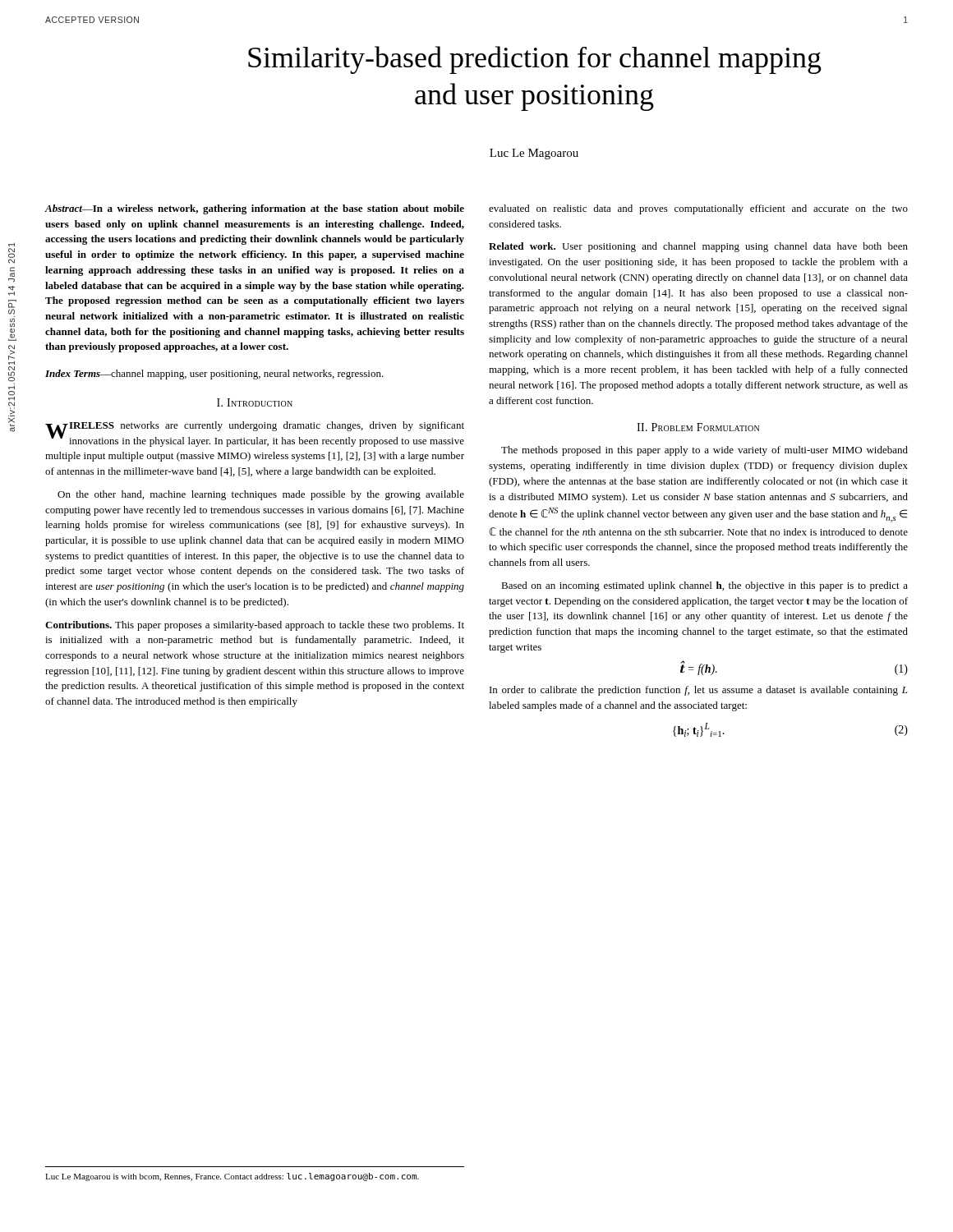The width and height of the screenshot is (953, 1232).
Task: Click on the block starting "Related work. User"
Action: coord(698,324)
